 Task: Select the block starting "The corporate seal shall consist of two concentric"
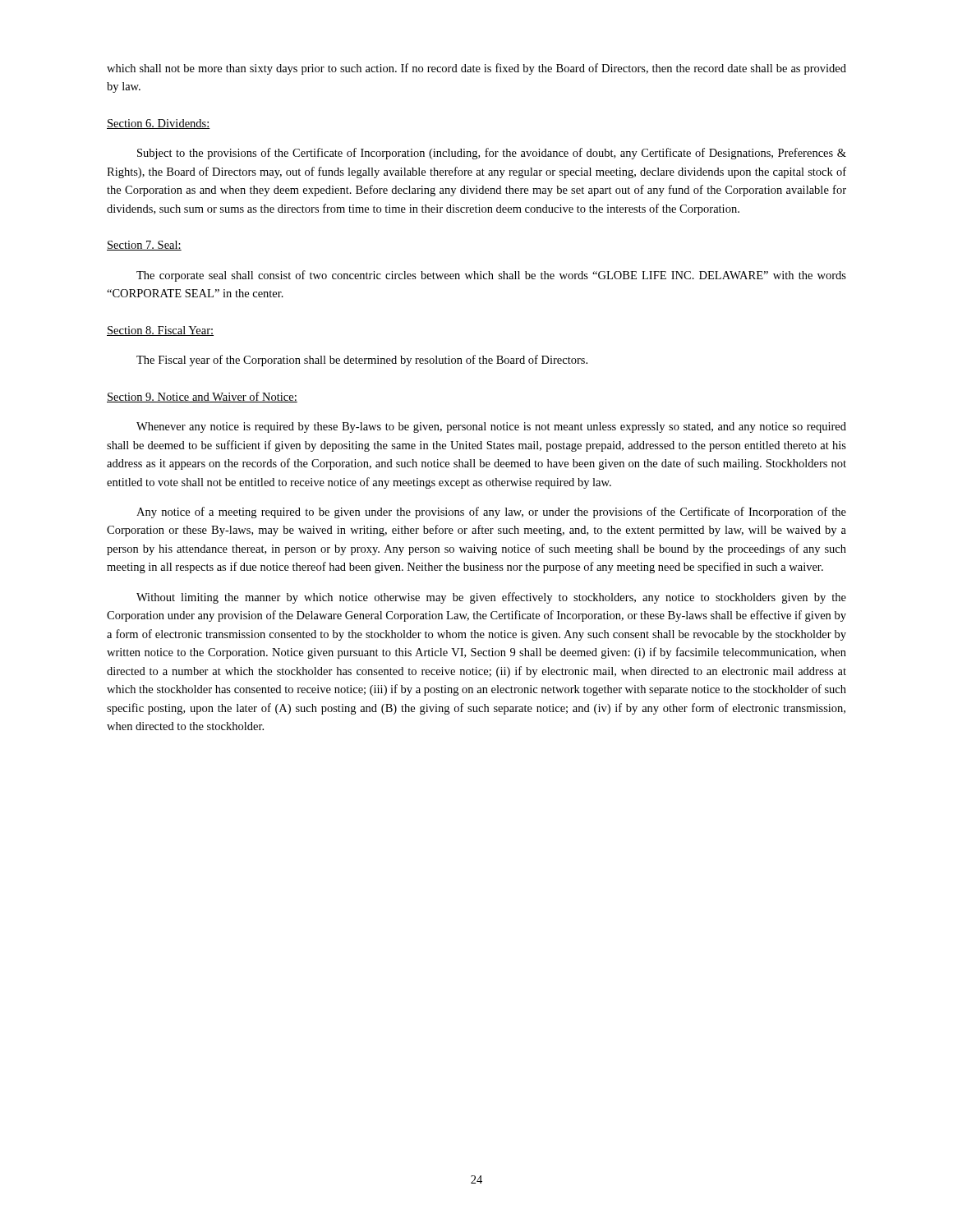tap(476, 284)
